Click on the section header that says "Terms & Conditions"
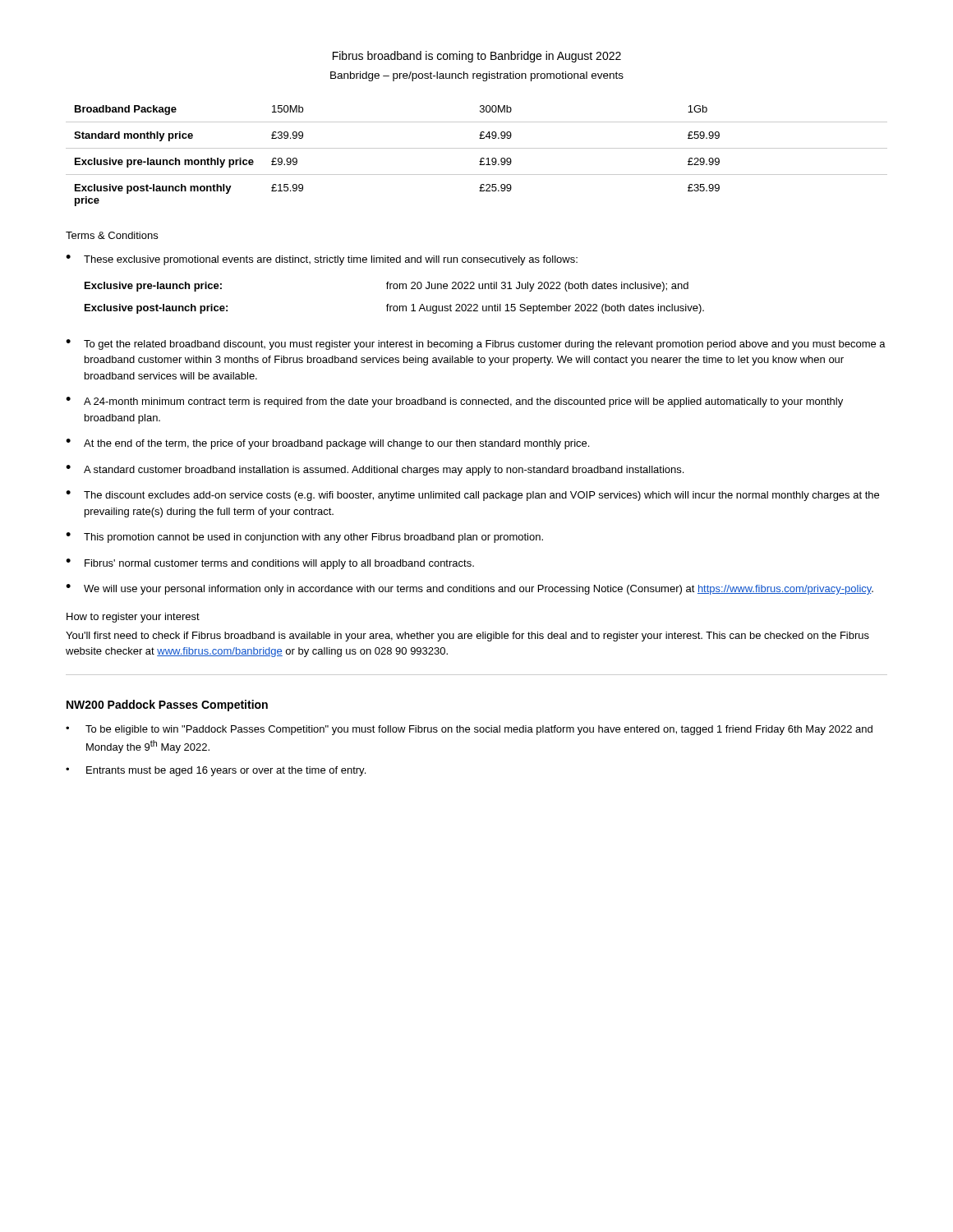The image size is (953, 1232). pyautogui.click(x=112, y=235)
